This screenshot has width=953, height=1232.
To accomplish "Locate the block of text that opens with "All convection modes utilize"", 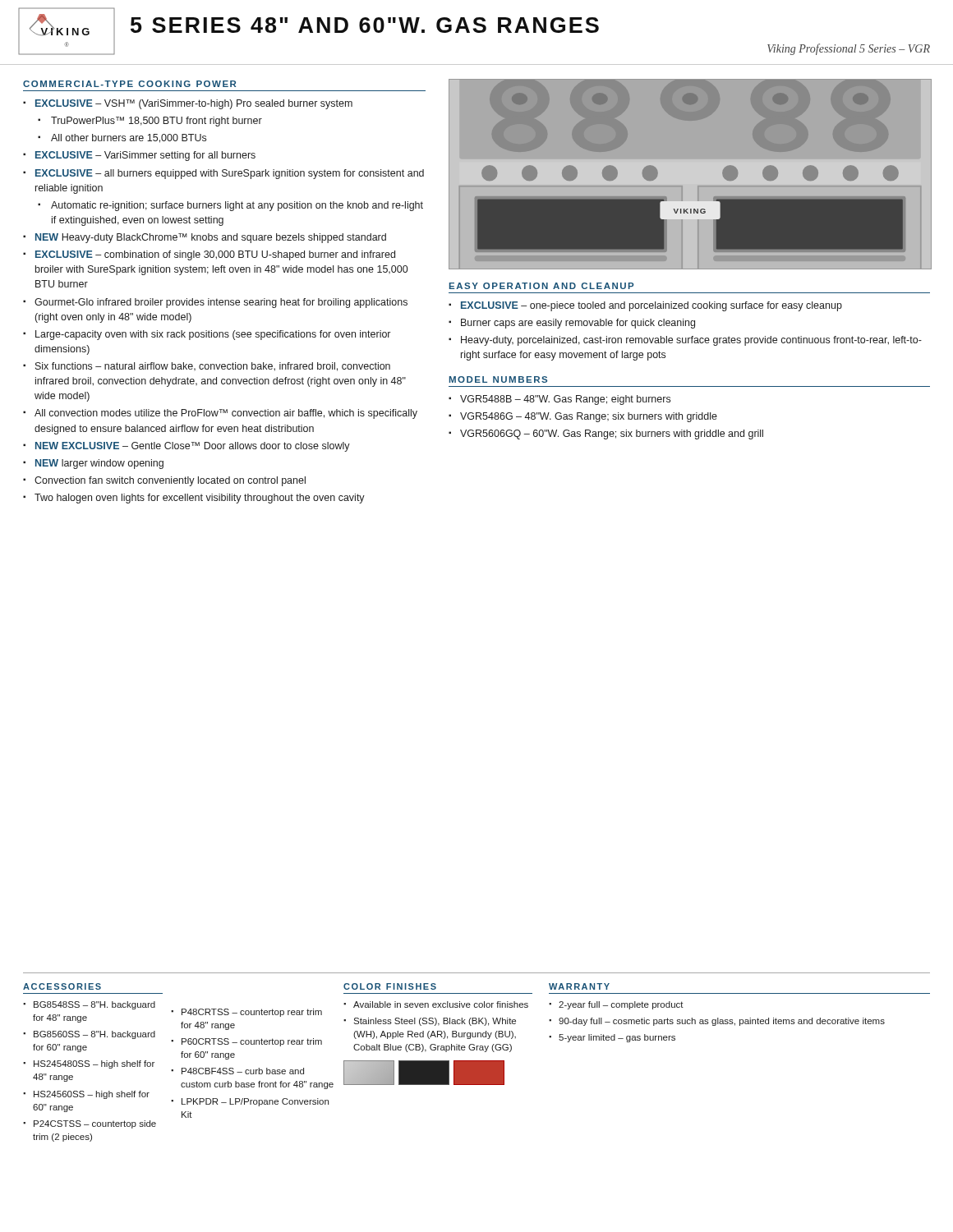I will click(x=226, y=421).
